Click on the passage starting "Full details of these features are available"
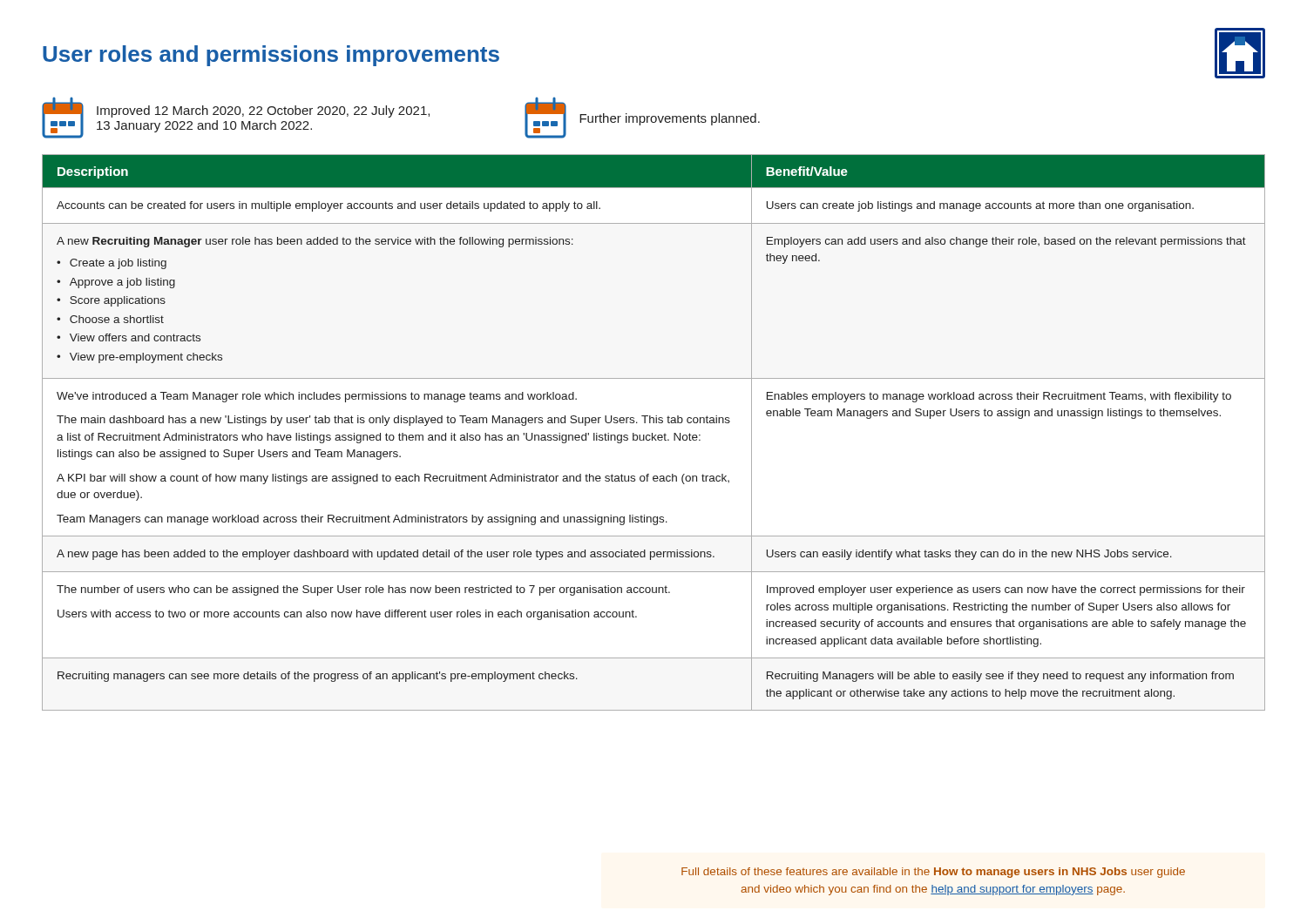This screenshot has height=924, width=1307. 933,880
